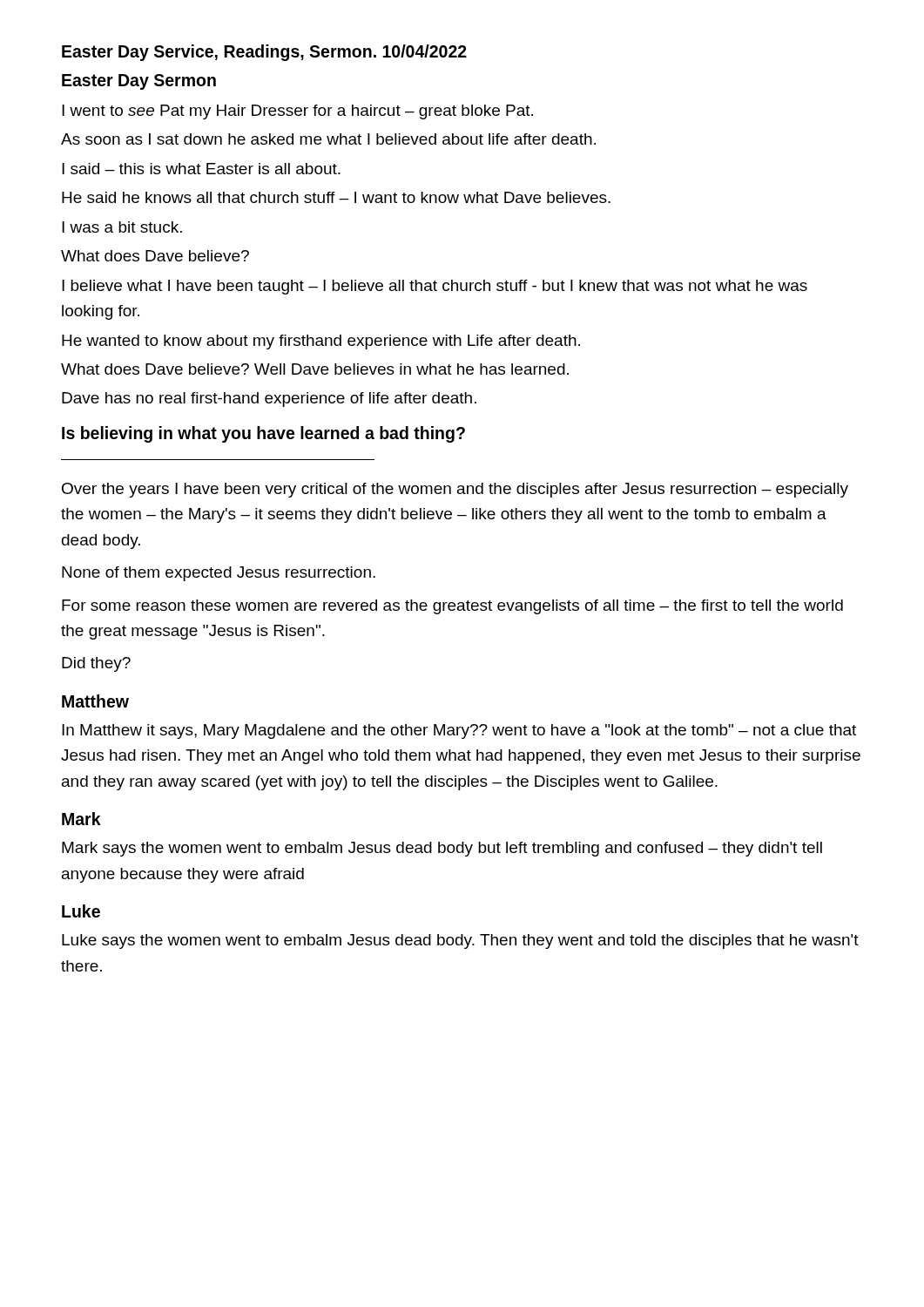Viewport: 924px width, 1307px height.
Task: Select the text block with the text "I said – this is what Easter is"
Action: [201, 168]
